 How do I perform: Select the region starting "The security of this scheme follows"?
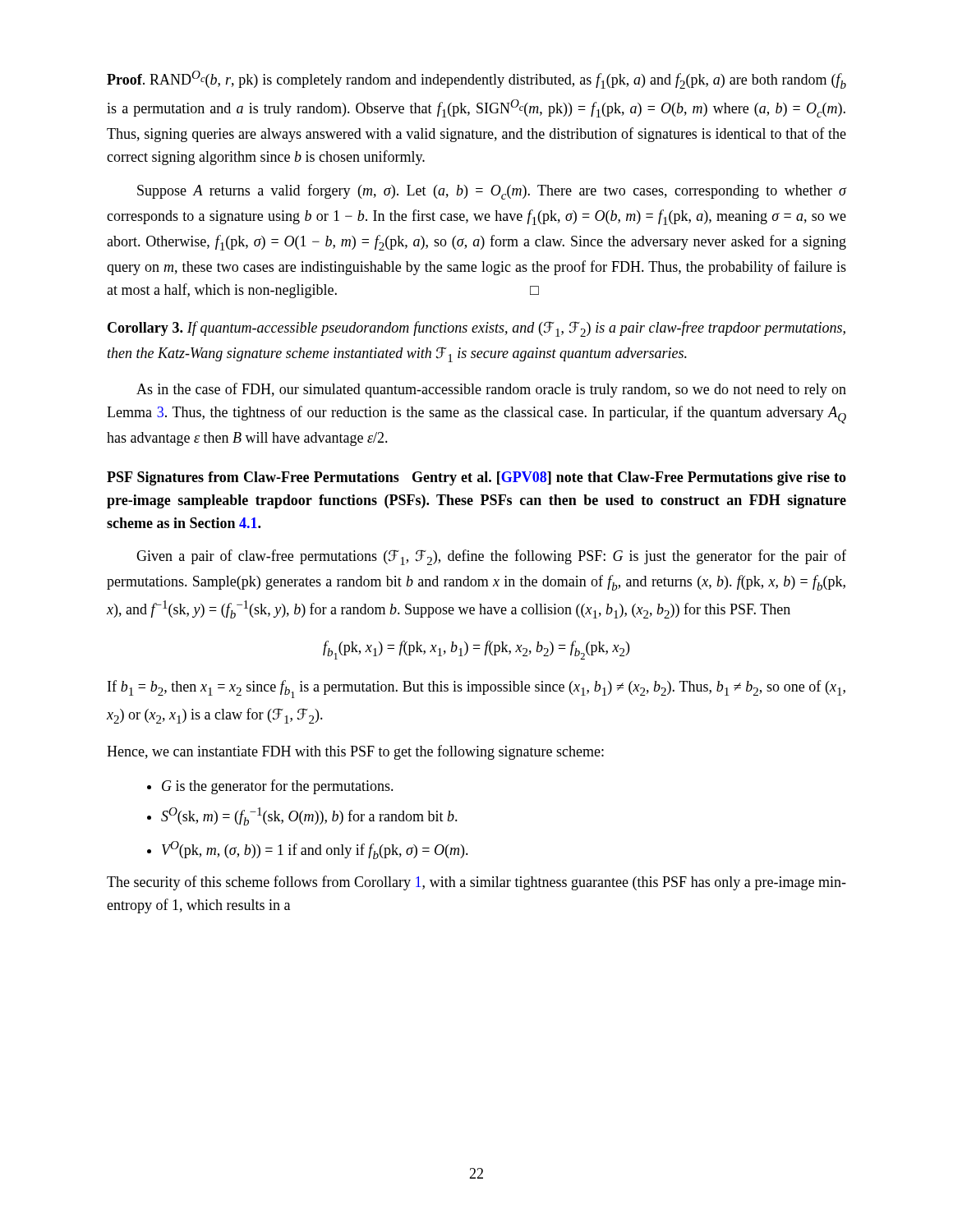pyautogui.click(x=476, y=894)
